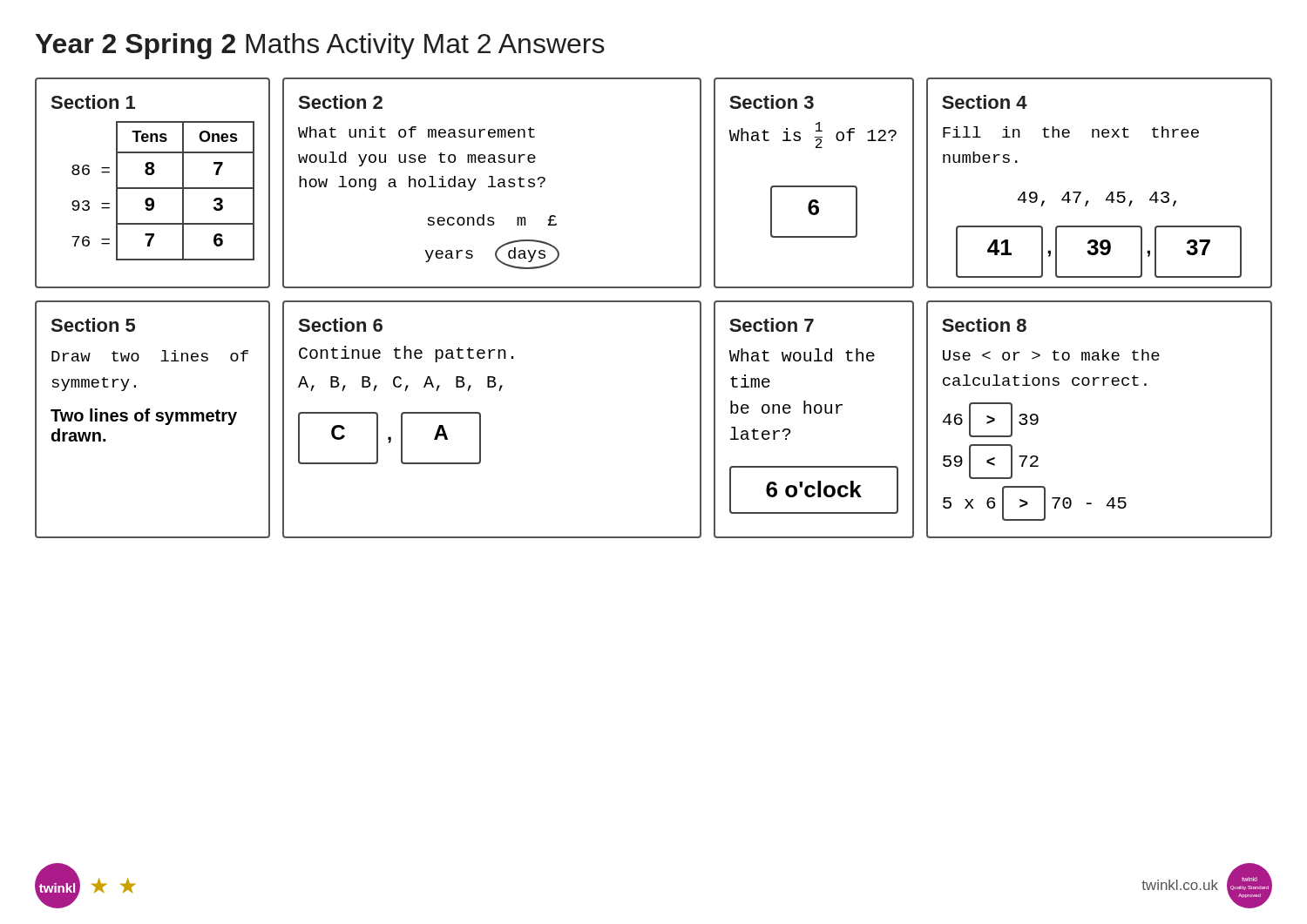Point to "Section 1"

coord(93,102)
